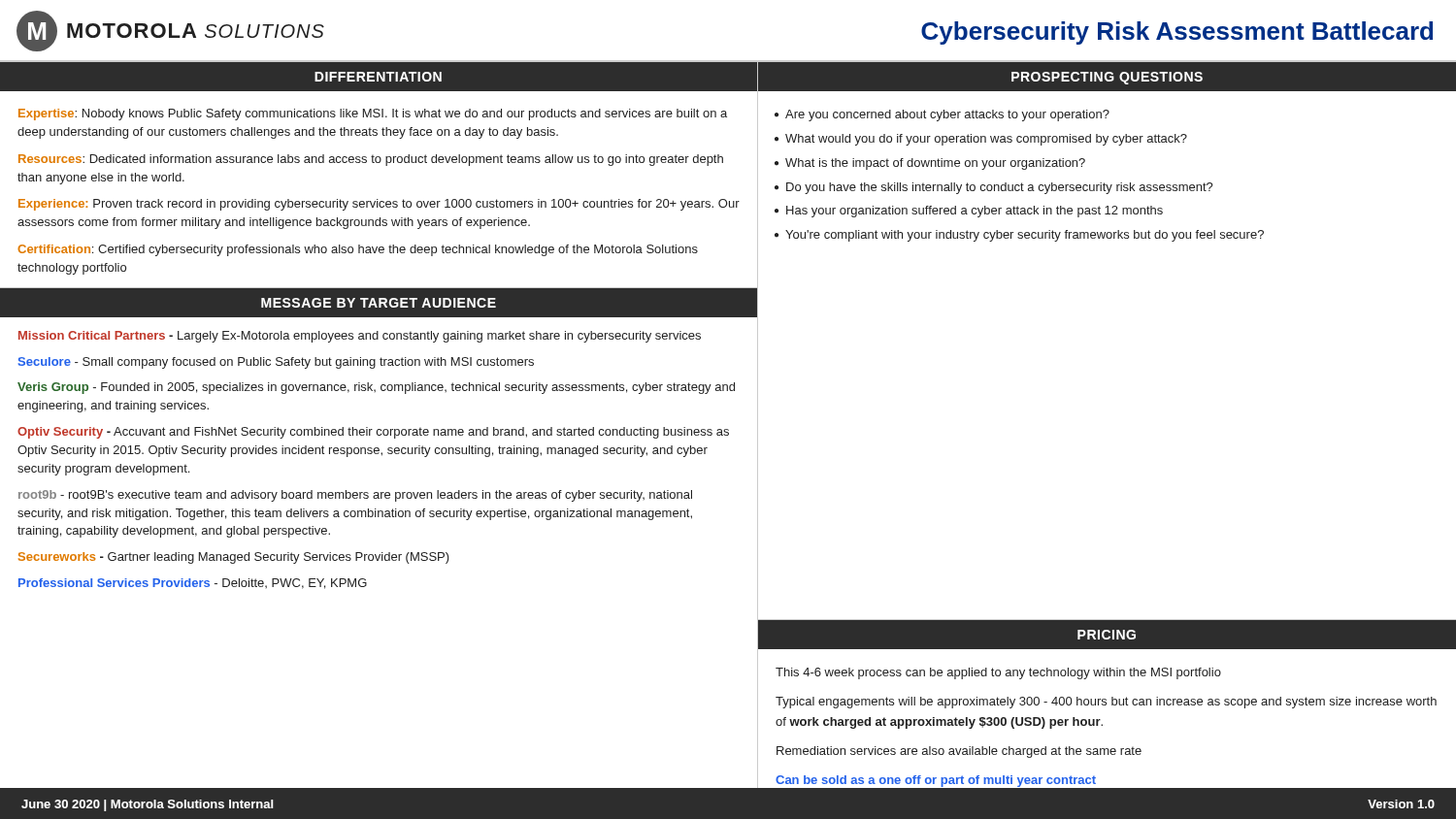
Task: Find the block on this page that starts "Experience: Proven track record"
Action: [378, 213]
